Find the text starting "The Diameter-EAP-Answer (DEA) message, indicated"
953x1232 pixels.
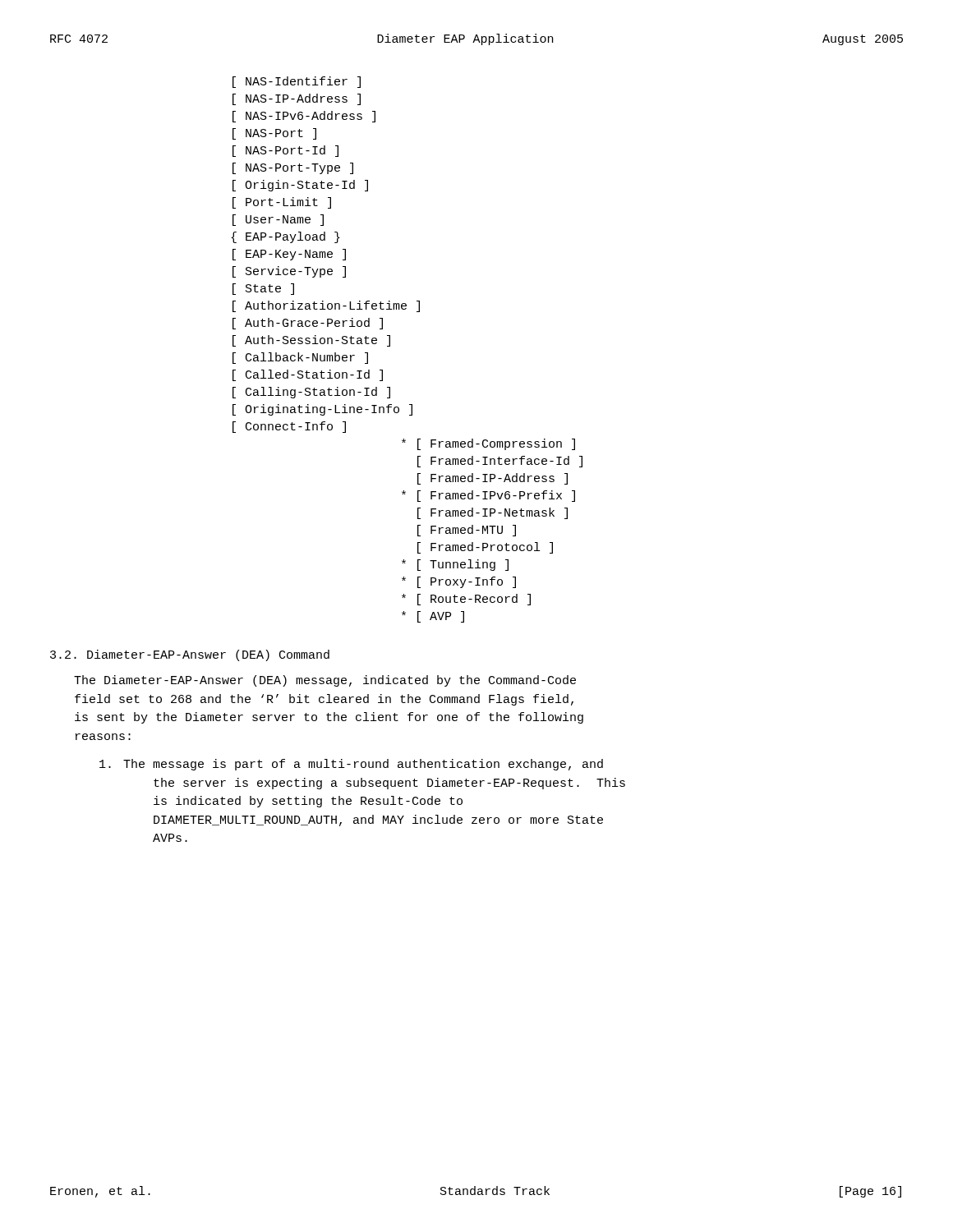329,709
